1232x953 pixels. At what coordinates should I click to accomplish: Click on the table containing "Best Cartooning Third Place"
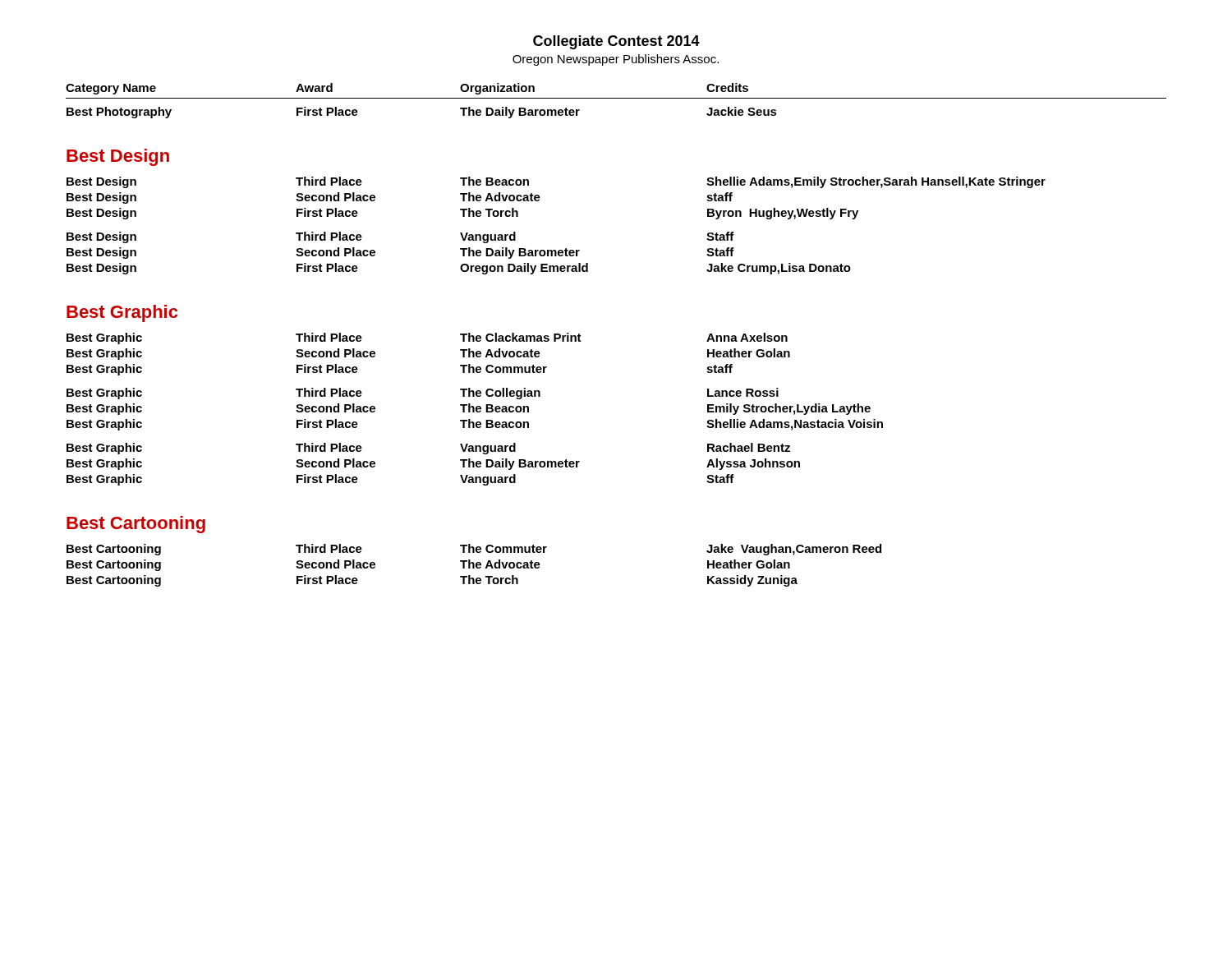click(616, 564)
